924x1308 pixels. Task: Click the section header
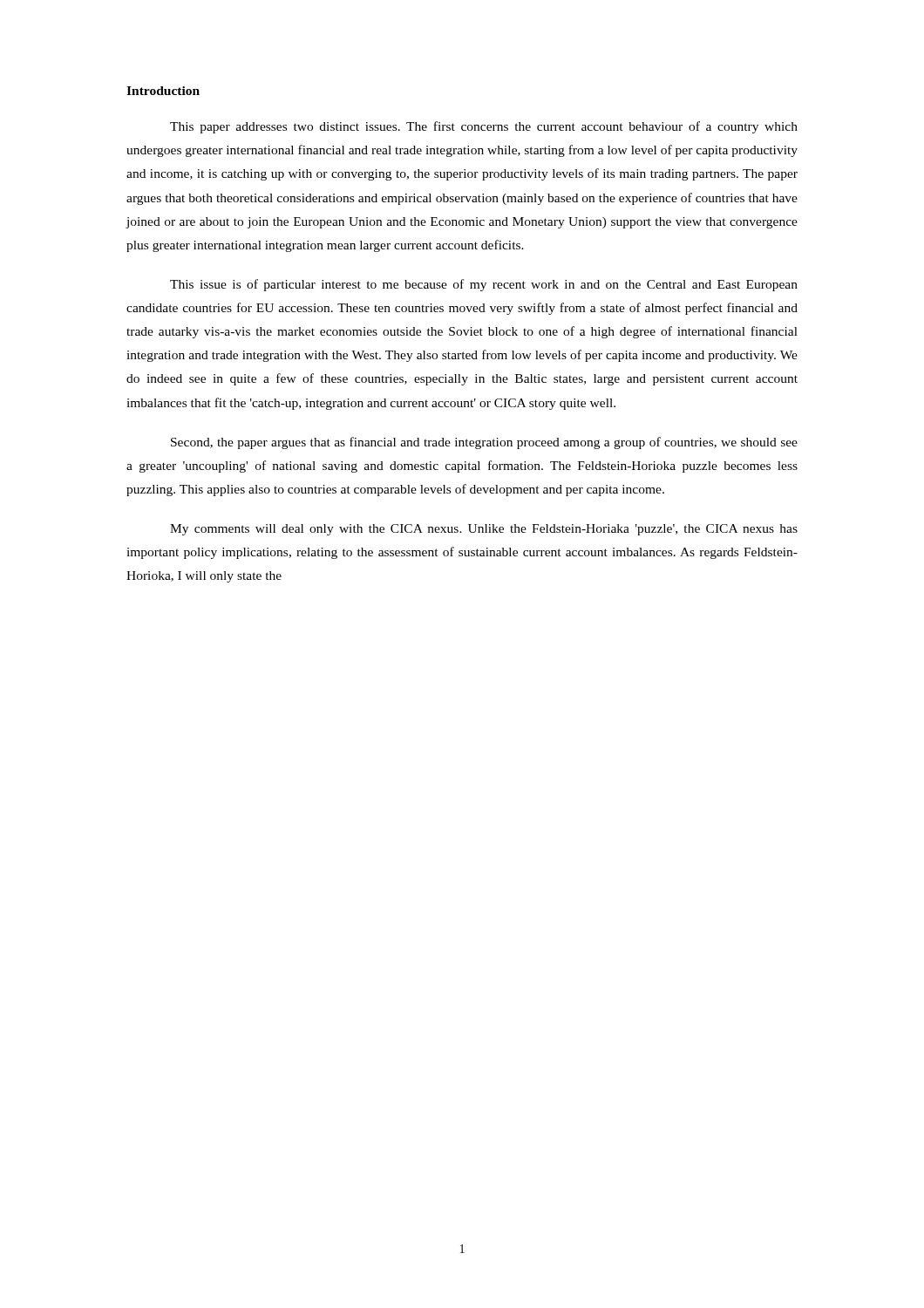pos(163,90)
